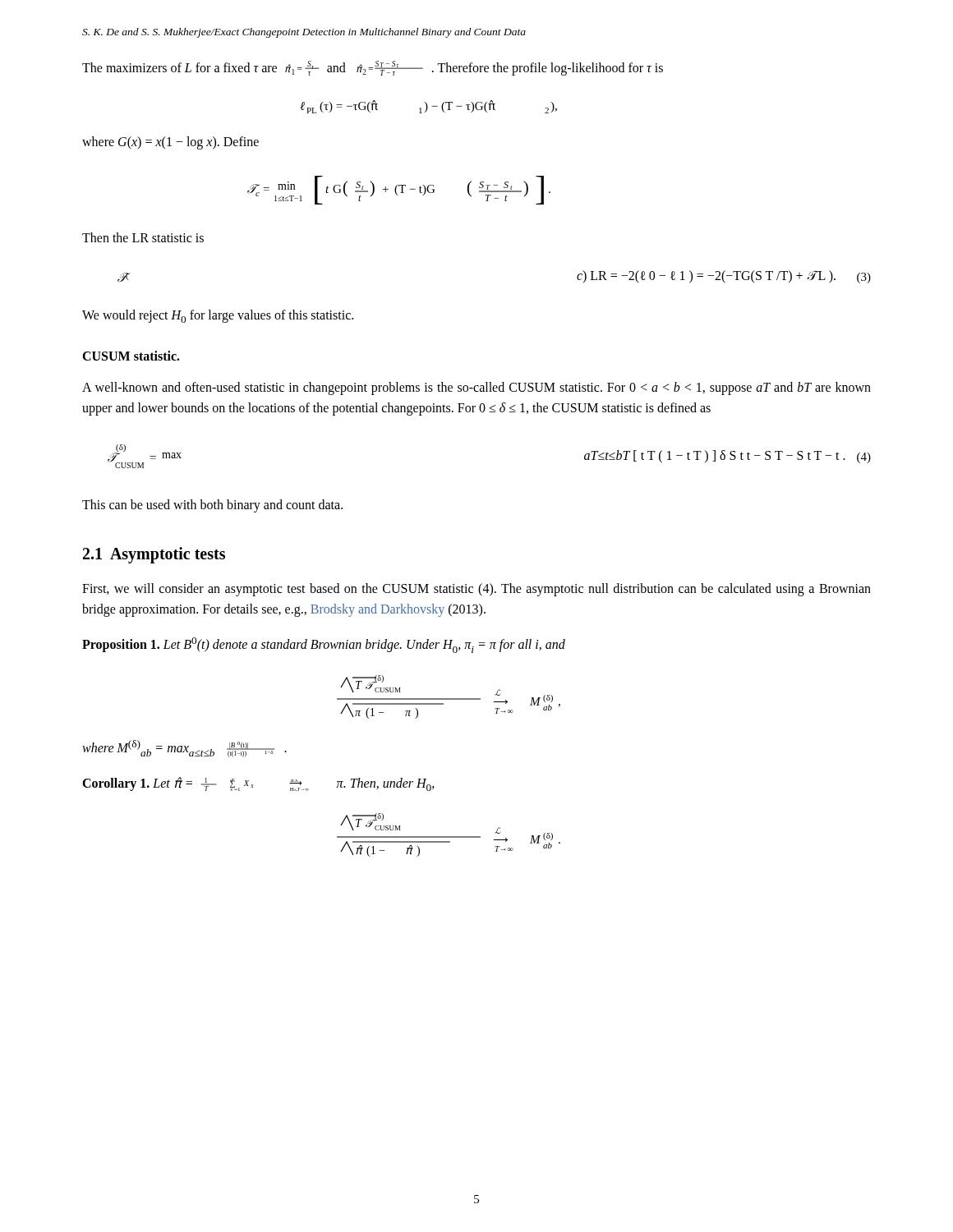Image resolution: width=953 pixels, height=1232 pixels.
Task: Click on the text block with the text "This can be used"
Action: coord(213,505)
